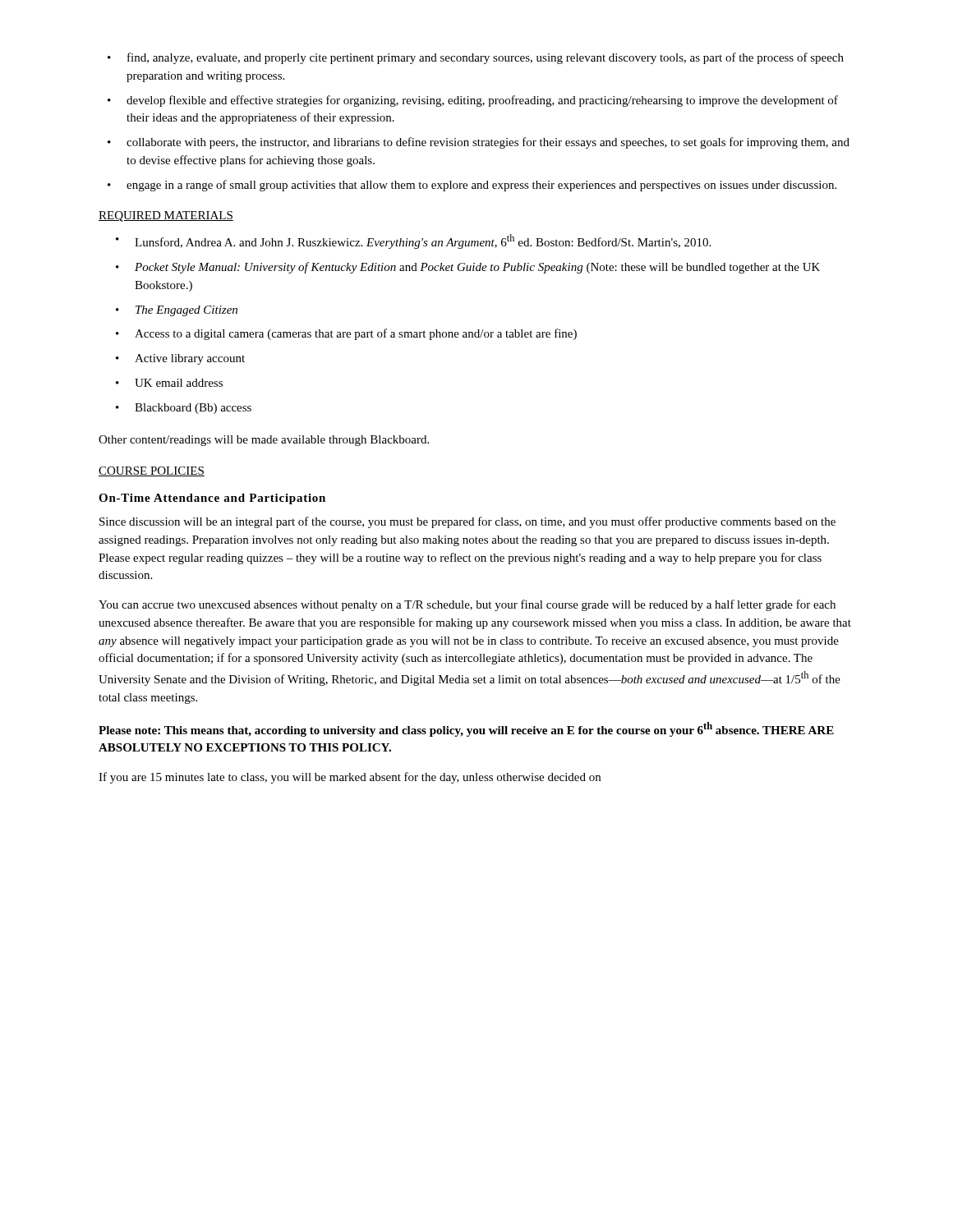This screenshot has height=1232, width=953.
Task: Click on the list item with the text "• find, analyze, evaluate, and properly cite"
Action: pyautogui.click(x=481, y=67)
